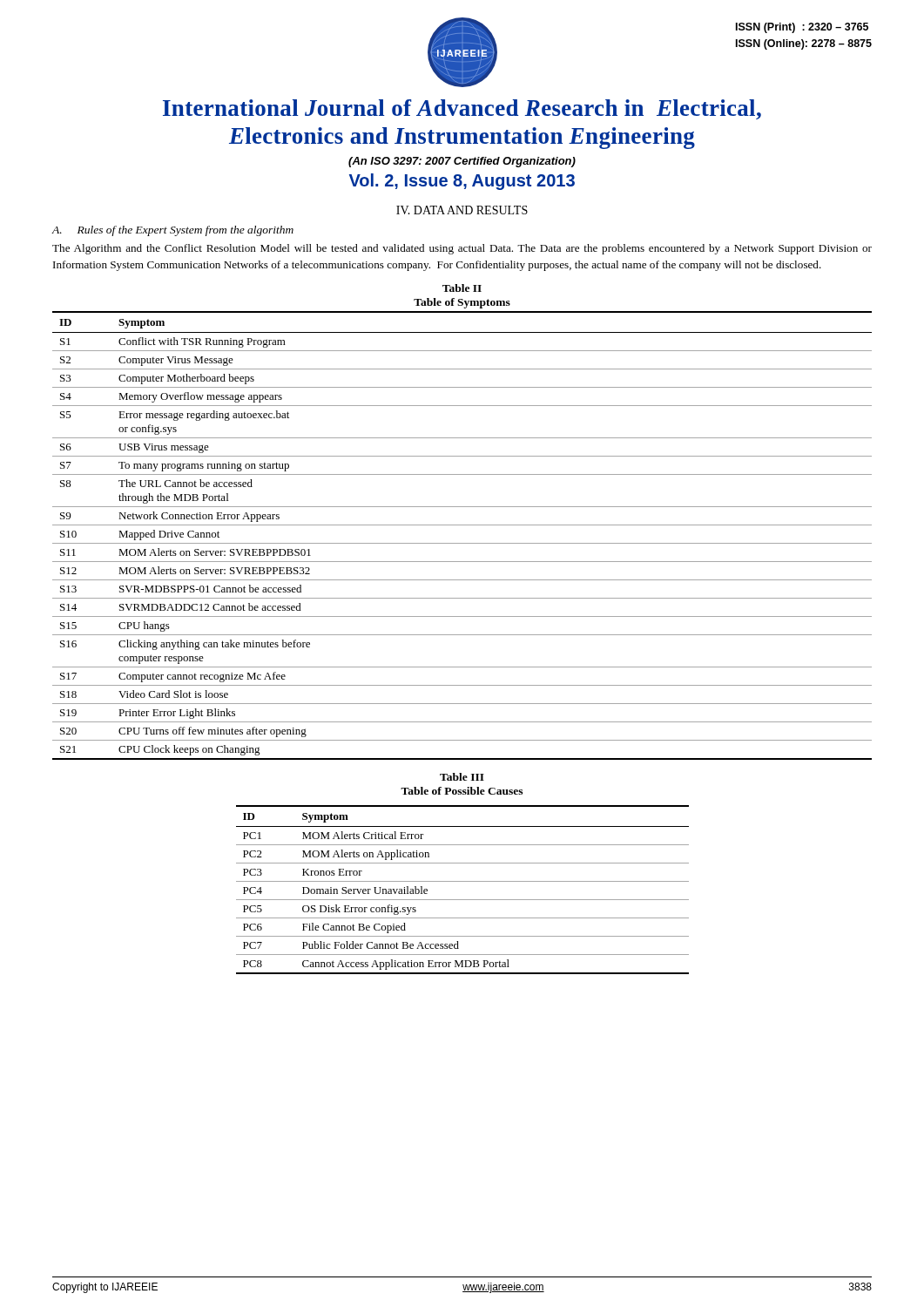Select the table that reads "Computer Virus Message"
924x1307 pixels.
click(x=462, y=536)
